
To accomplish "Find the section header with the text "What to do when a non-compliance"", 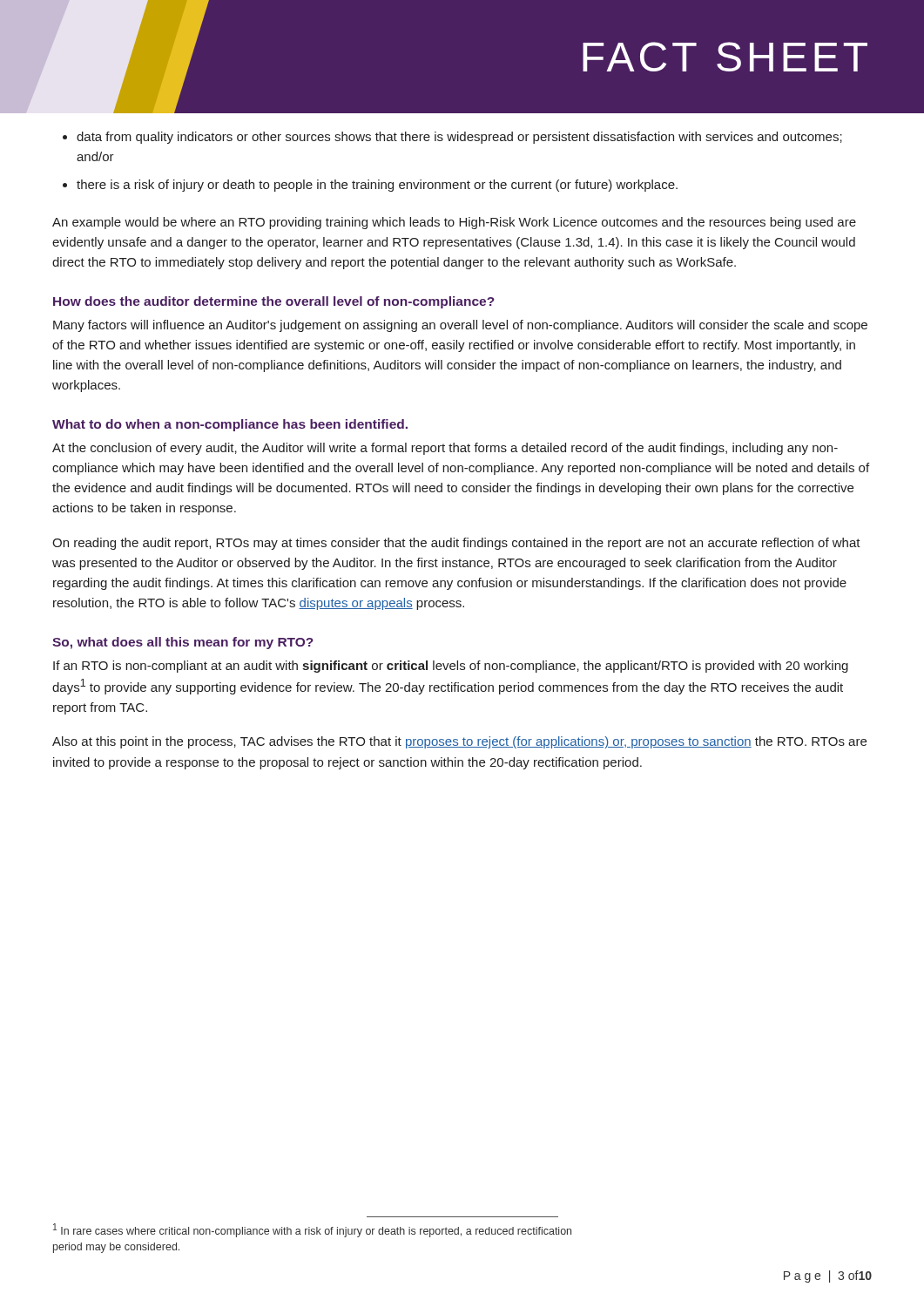I will (x=230, y=423).
